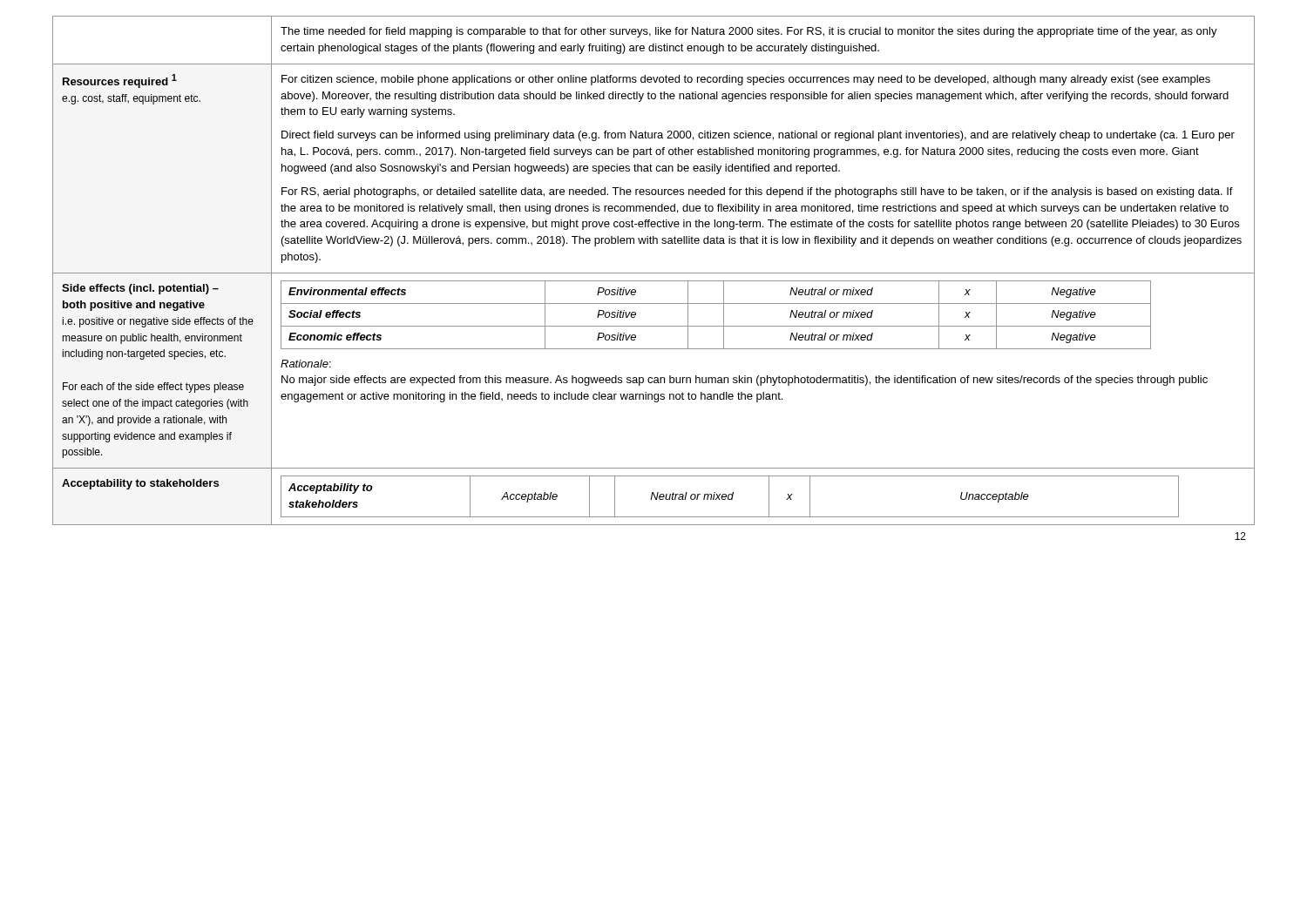The width and height of the screenshot is (1307, 924).
Task: Select the section header that says "Resources required 1 e.g. cost, staff,"
Action: 131,88
